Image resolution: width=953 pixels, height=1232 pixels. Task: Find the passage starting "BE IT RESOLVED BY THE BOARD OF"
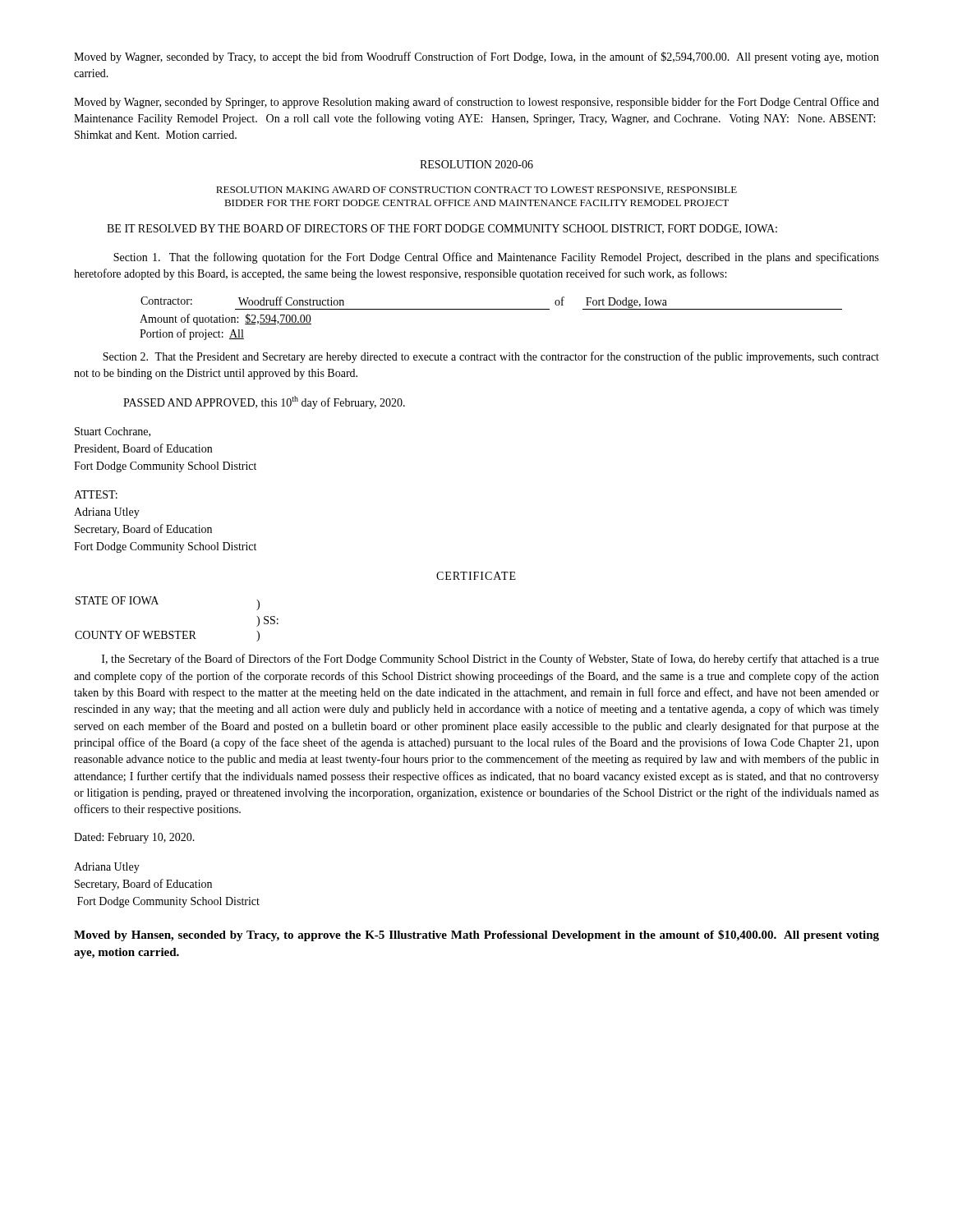(x=442, y=229)
